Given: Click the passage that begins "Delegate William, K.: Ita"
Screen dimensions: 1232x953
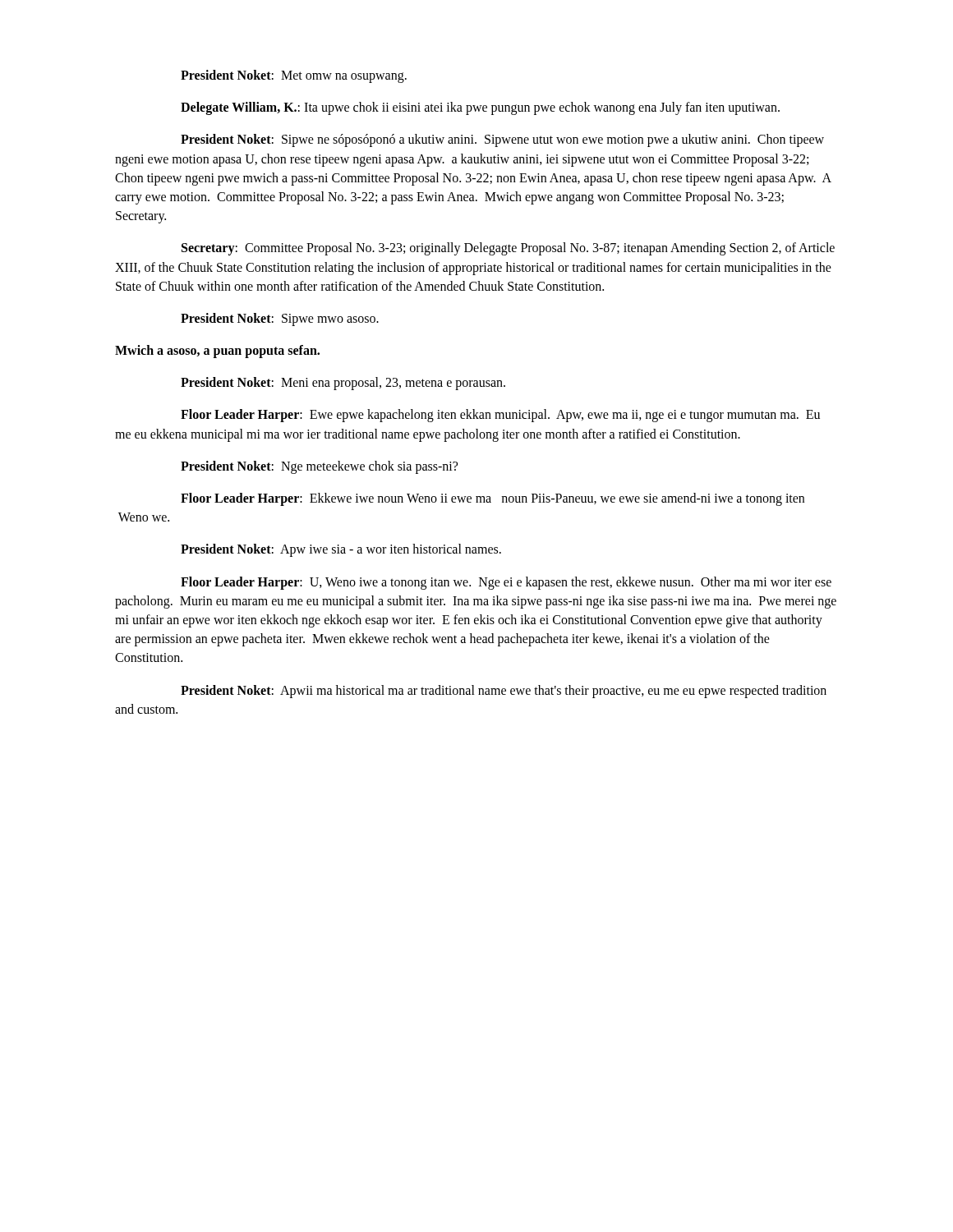Looking at the screenshot, I should [x=476, y=107].
